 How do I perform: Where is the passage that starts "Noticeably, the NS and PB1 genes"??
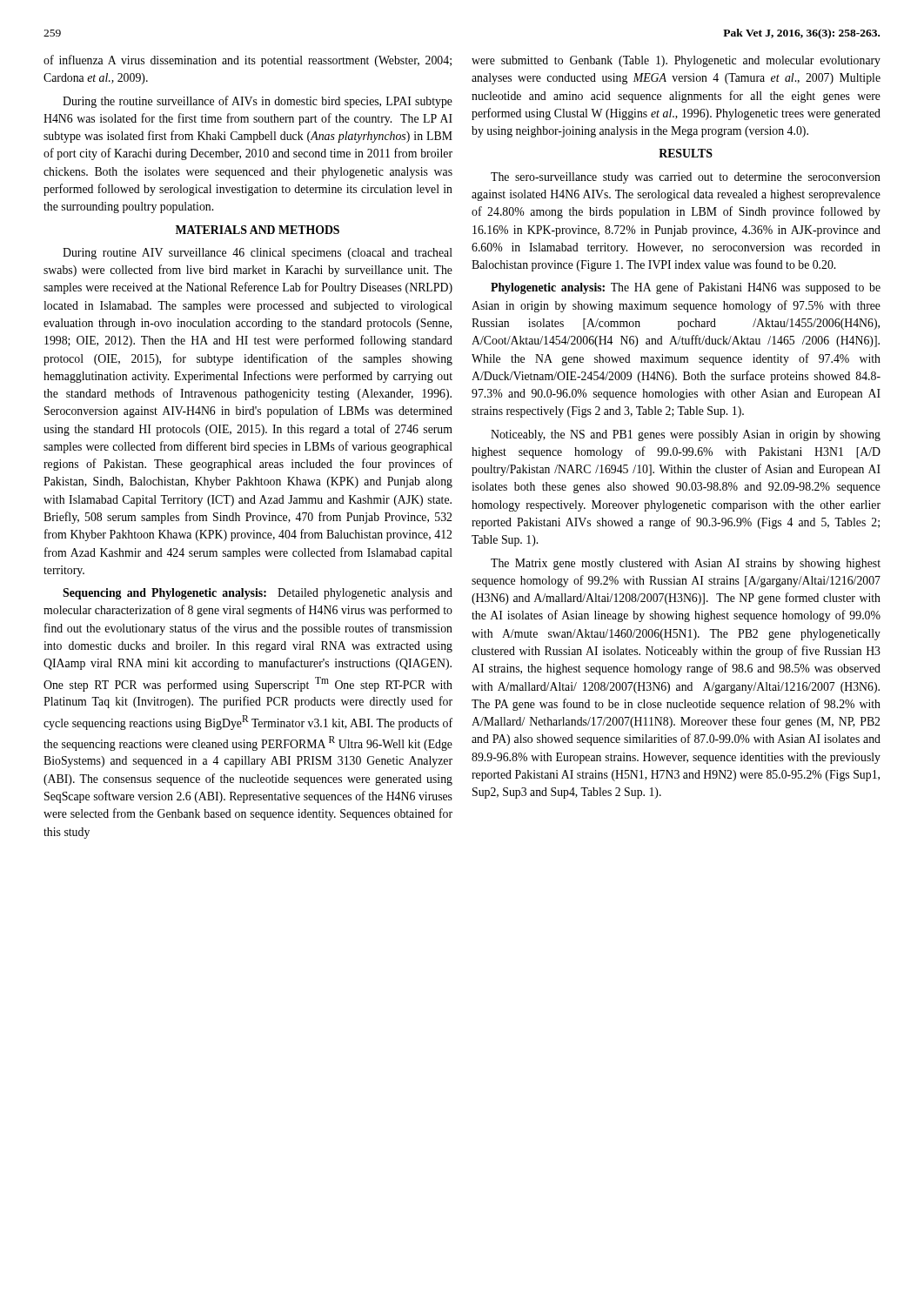pos(676,488)
